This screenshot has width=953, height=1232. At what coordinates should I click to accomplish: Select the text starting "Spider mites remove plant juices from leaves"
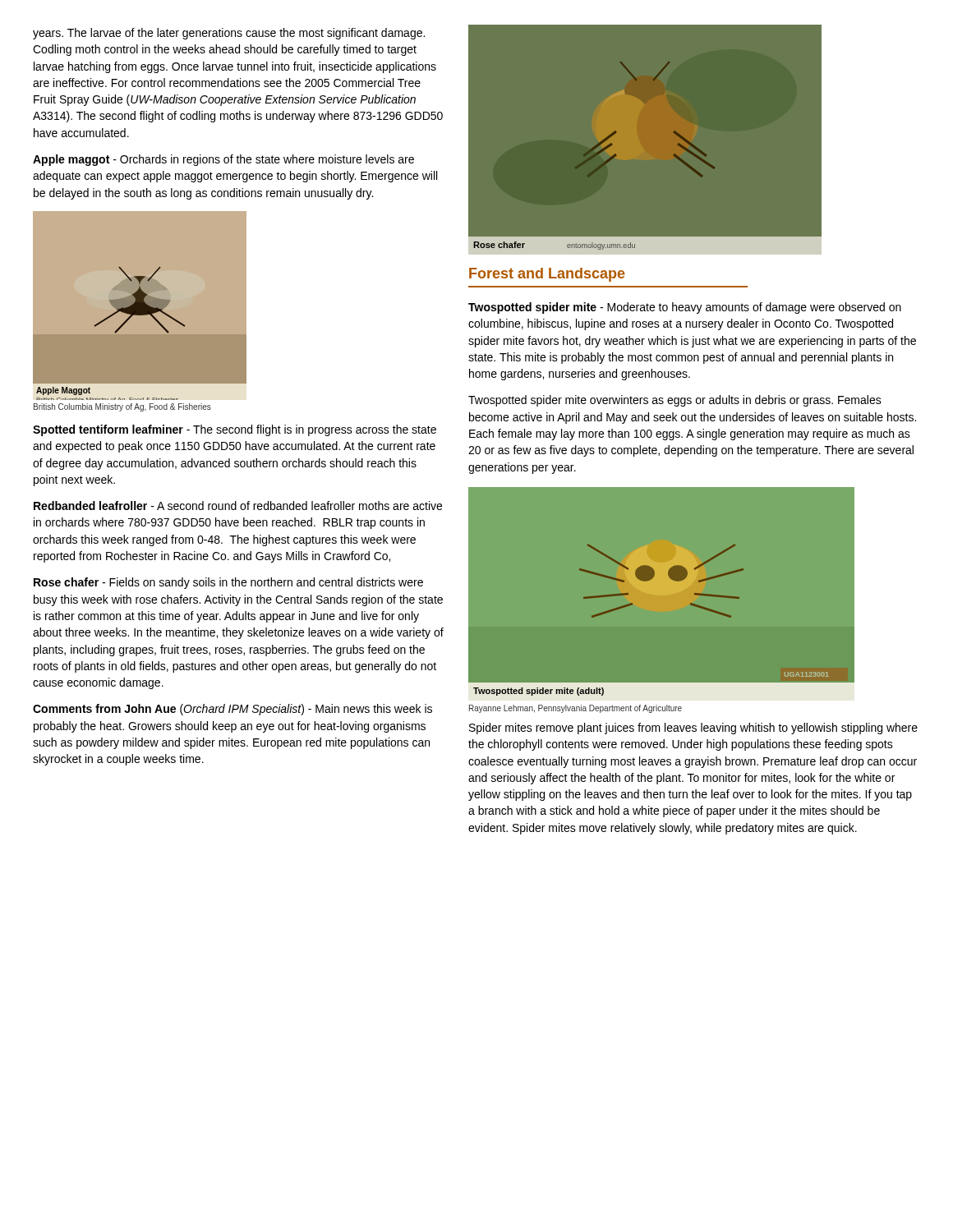pos(693,778)
